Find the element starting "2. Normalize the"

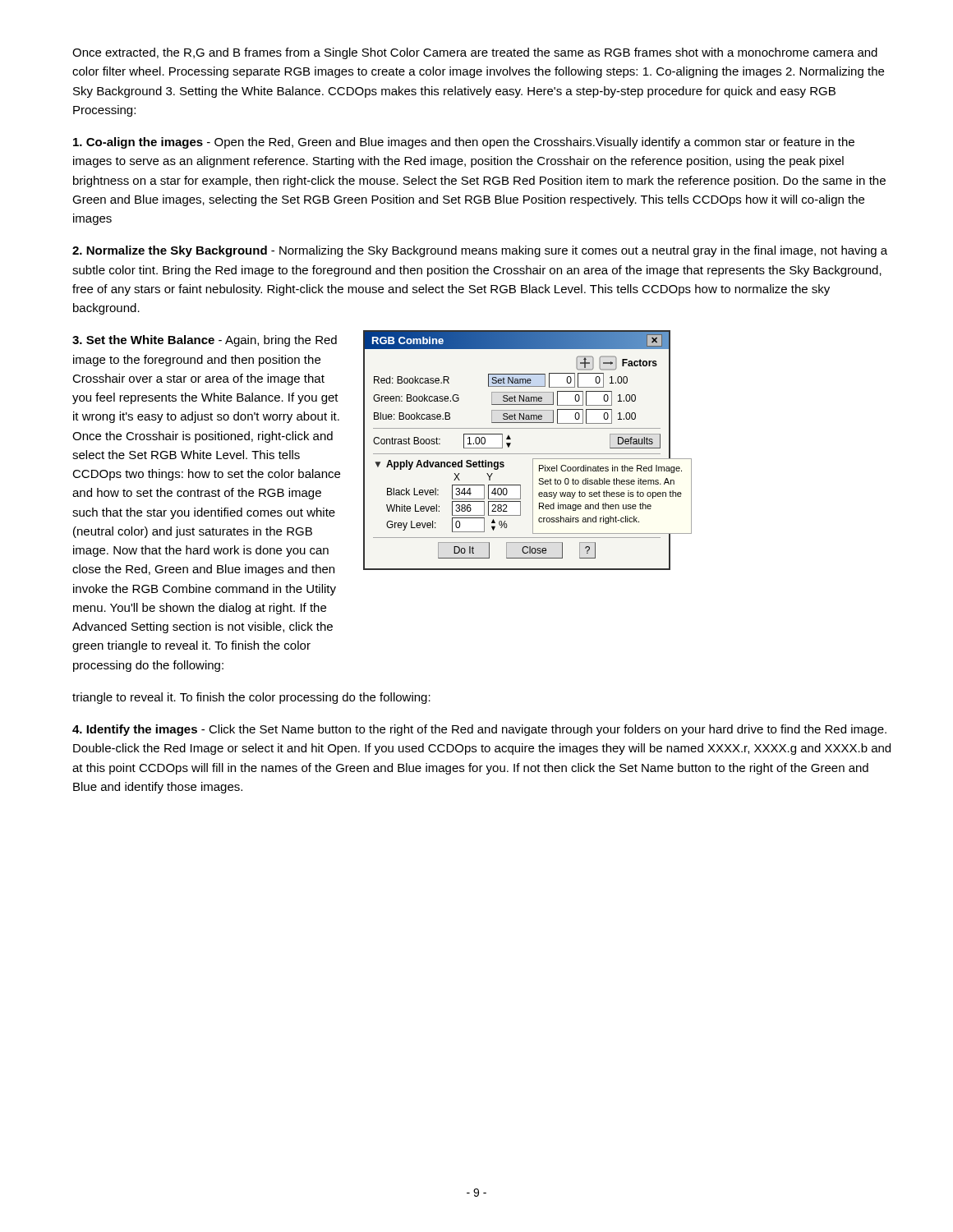point(480,279)
